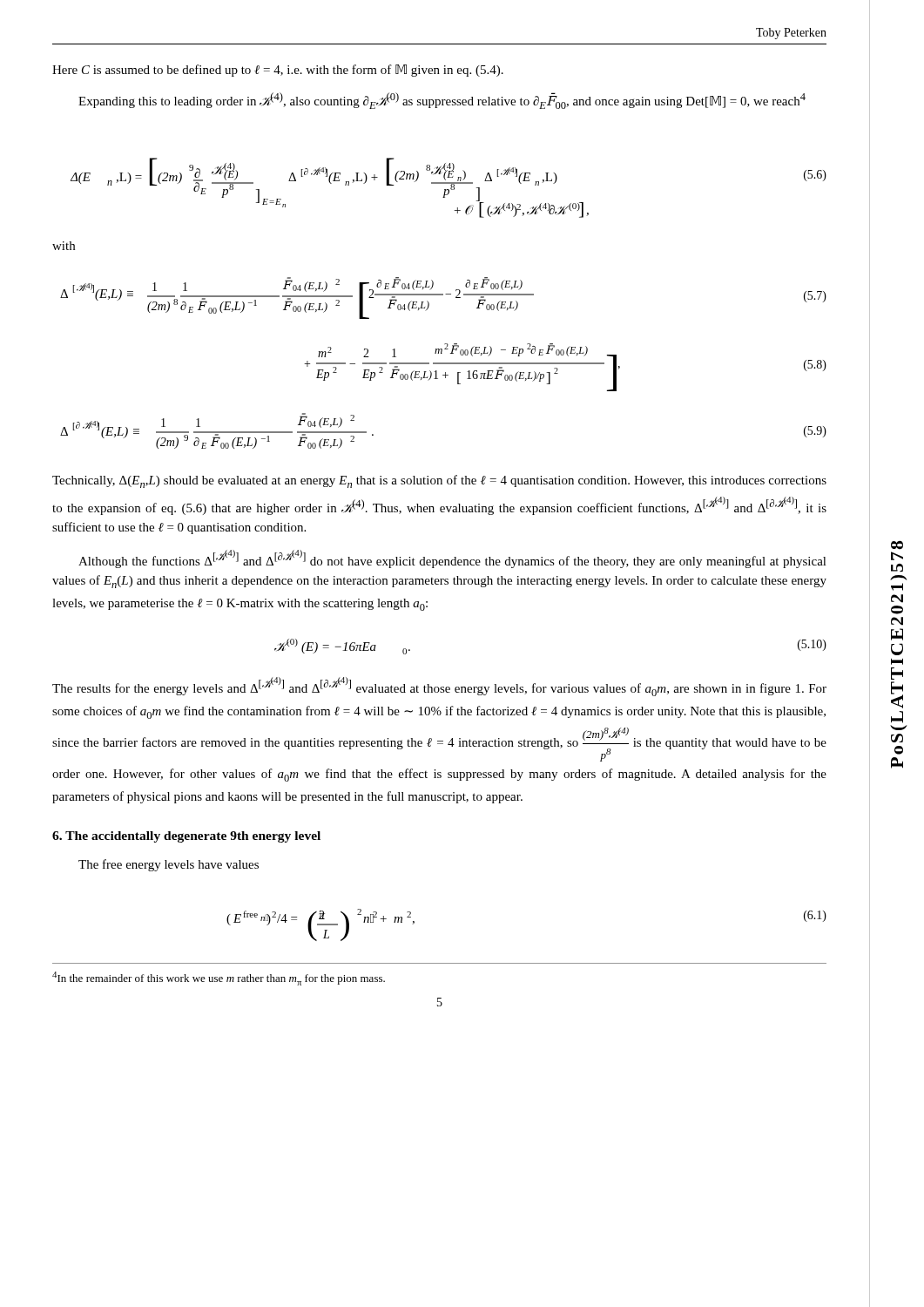Find the section header that says "6. The accidentally degenerate 9th"

186,837
